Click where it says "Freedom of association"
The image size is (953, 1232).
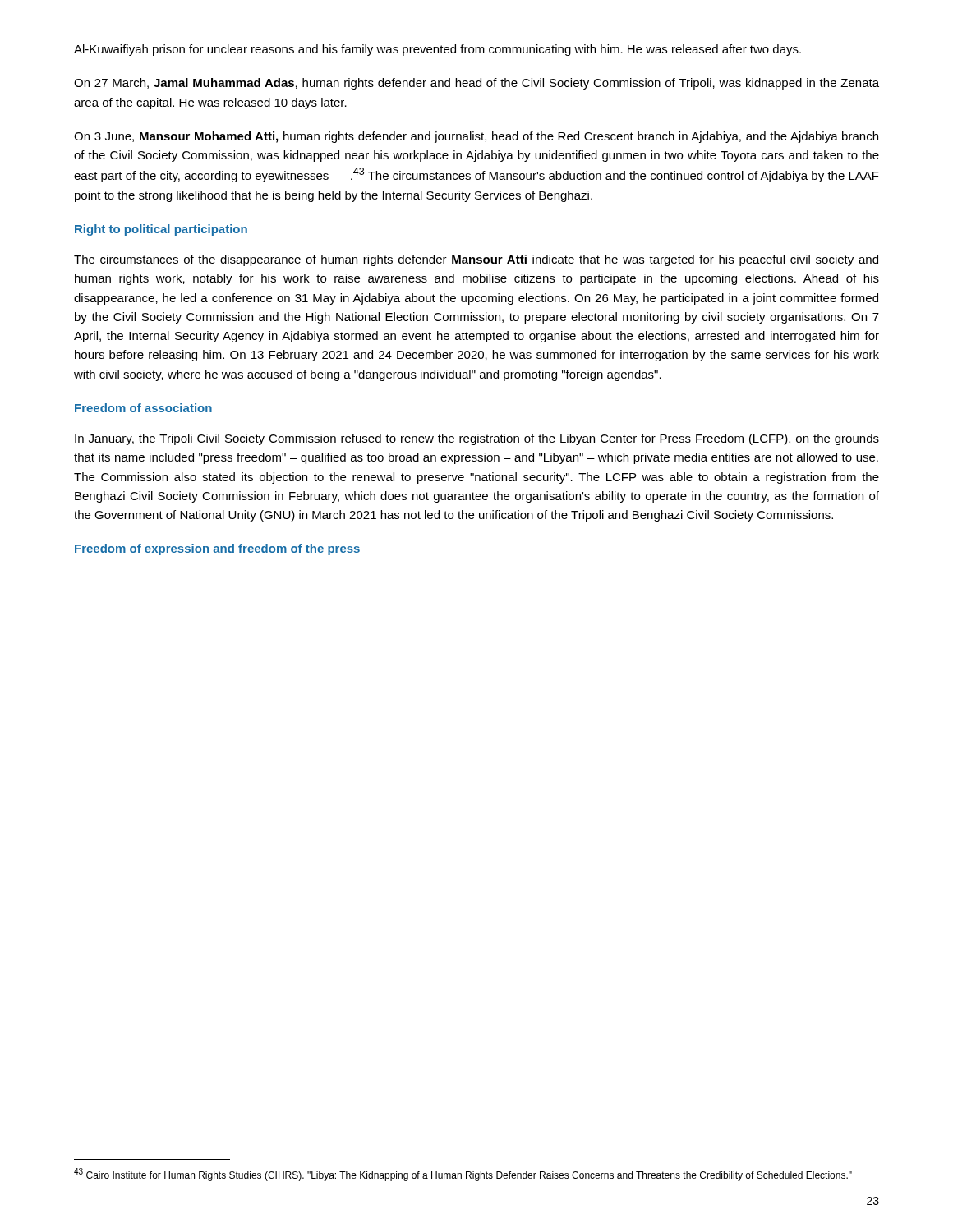tap(143, 408)
